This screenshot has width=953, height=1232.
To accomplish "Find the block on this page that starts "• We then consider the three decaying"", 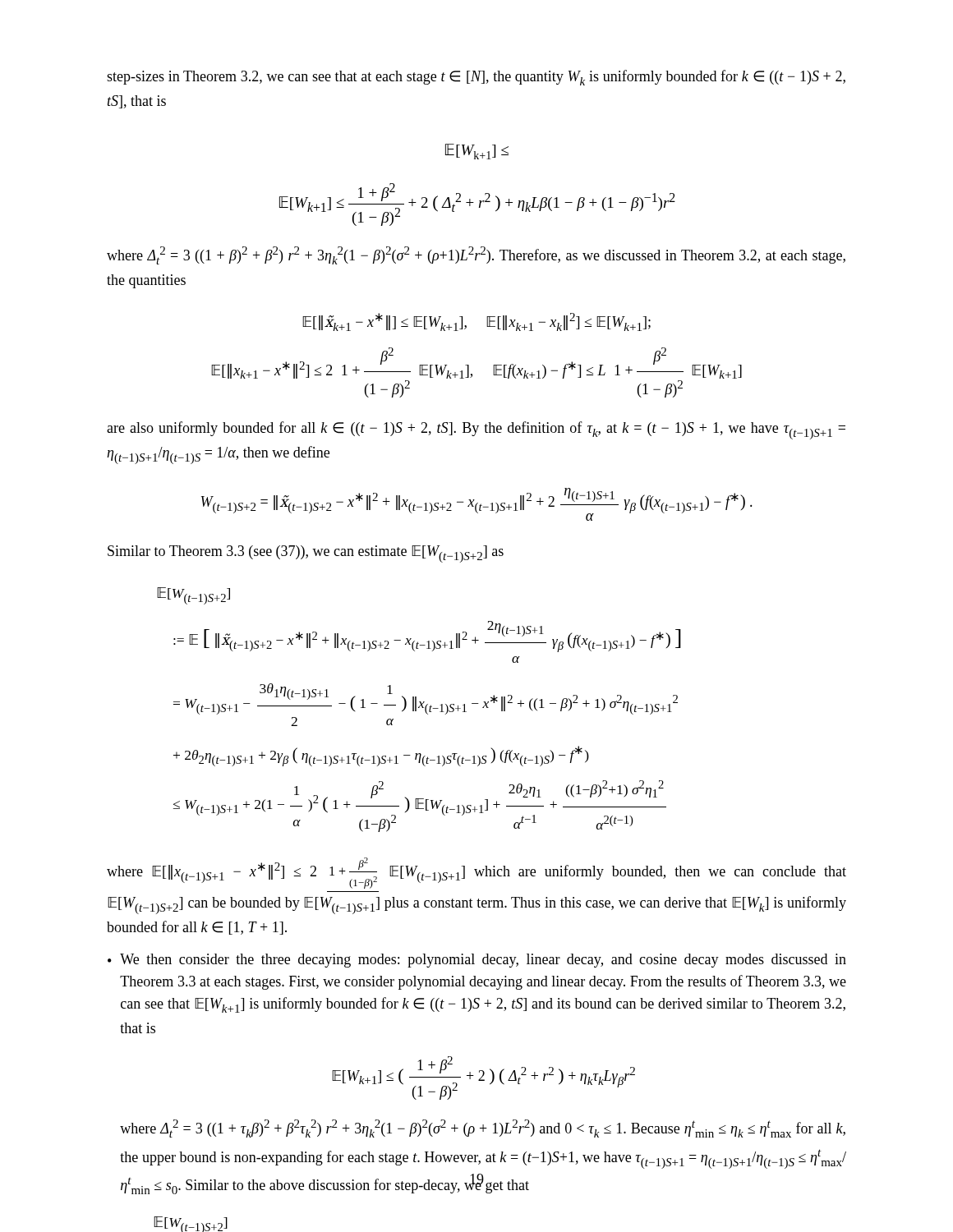I will coord(476,1091).
